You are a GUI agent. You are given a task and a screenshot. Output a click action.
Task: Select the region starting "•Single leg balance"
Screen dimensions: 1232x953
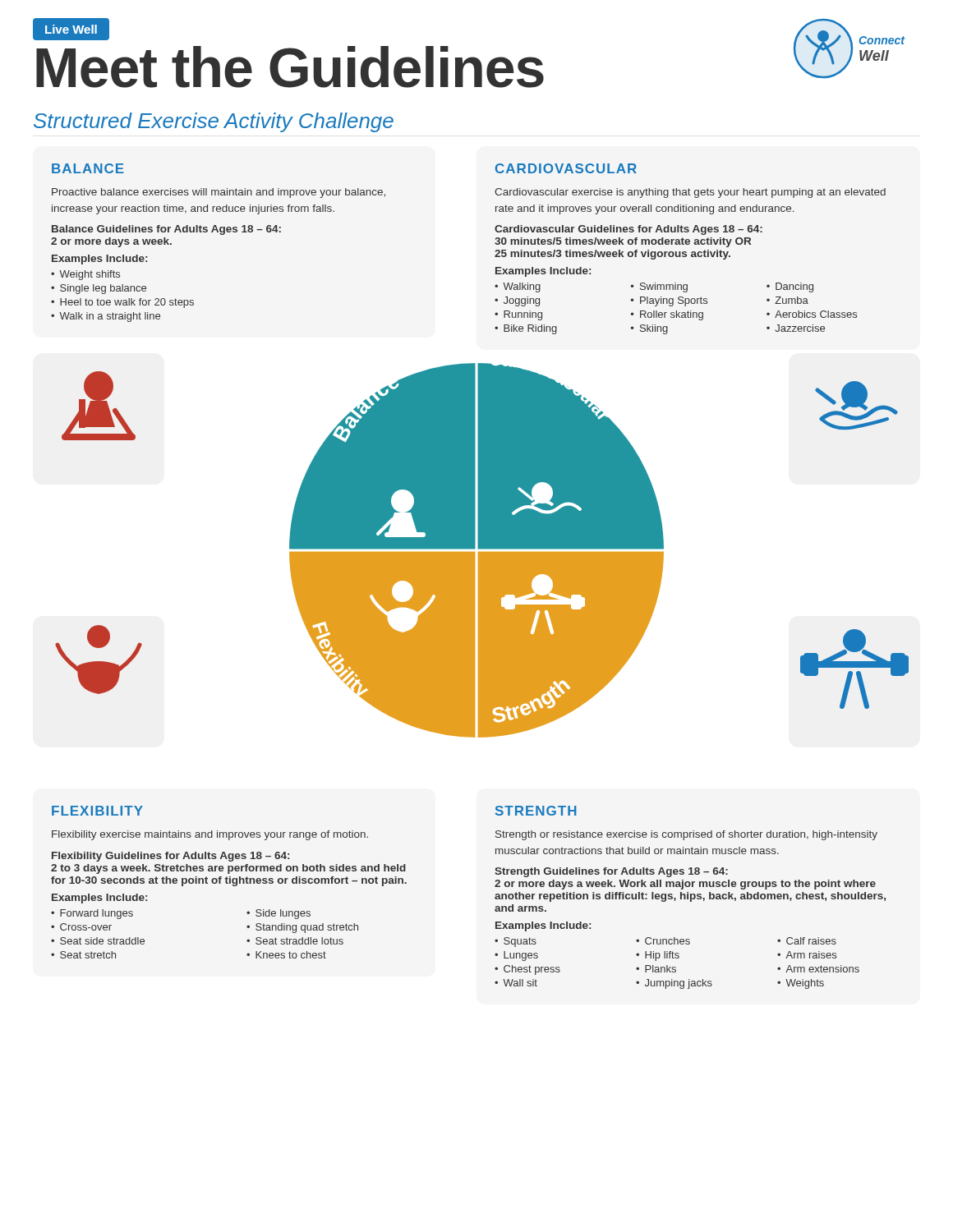coord(99,288)
